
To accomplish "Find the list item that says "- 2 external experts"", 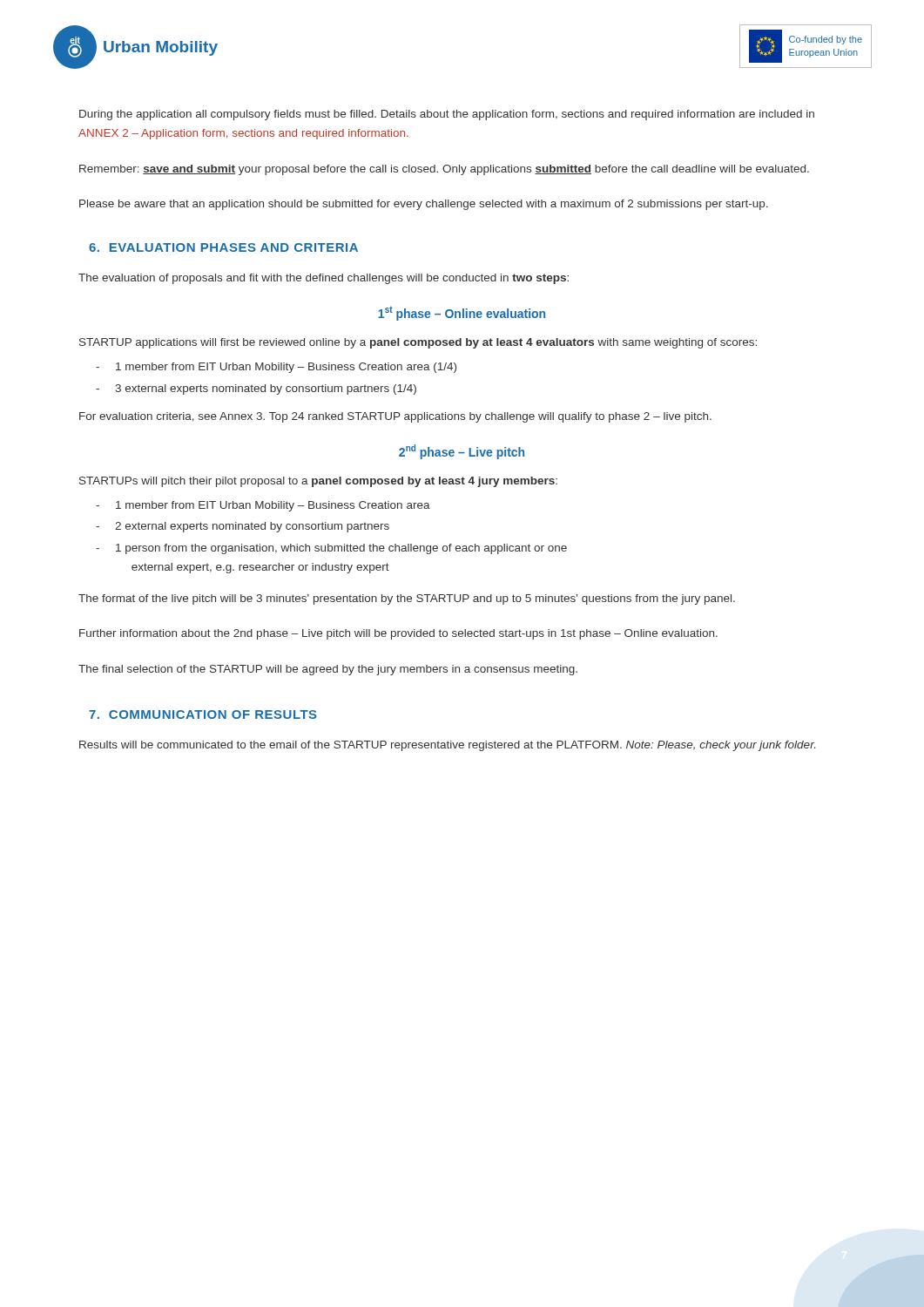I will pyautogui.click(x=243, y=527).
